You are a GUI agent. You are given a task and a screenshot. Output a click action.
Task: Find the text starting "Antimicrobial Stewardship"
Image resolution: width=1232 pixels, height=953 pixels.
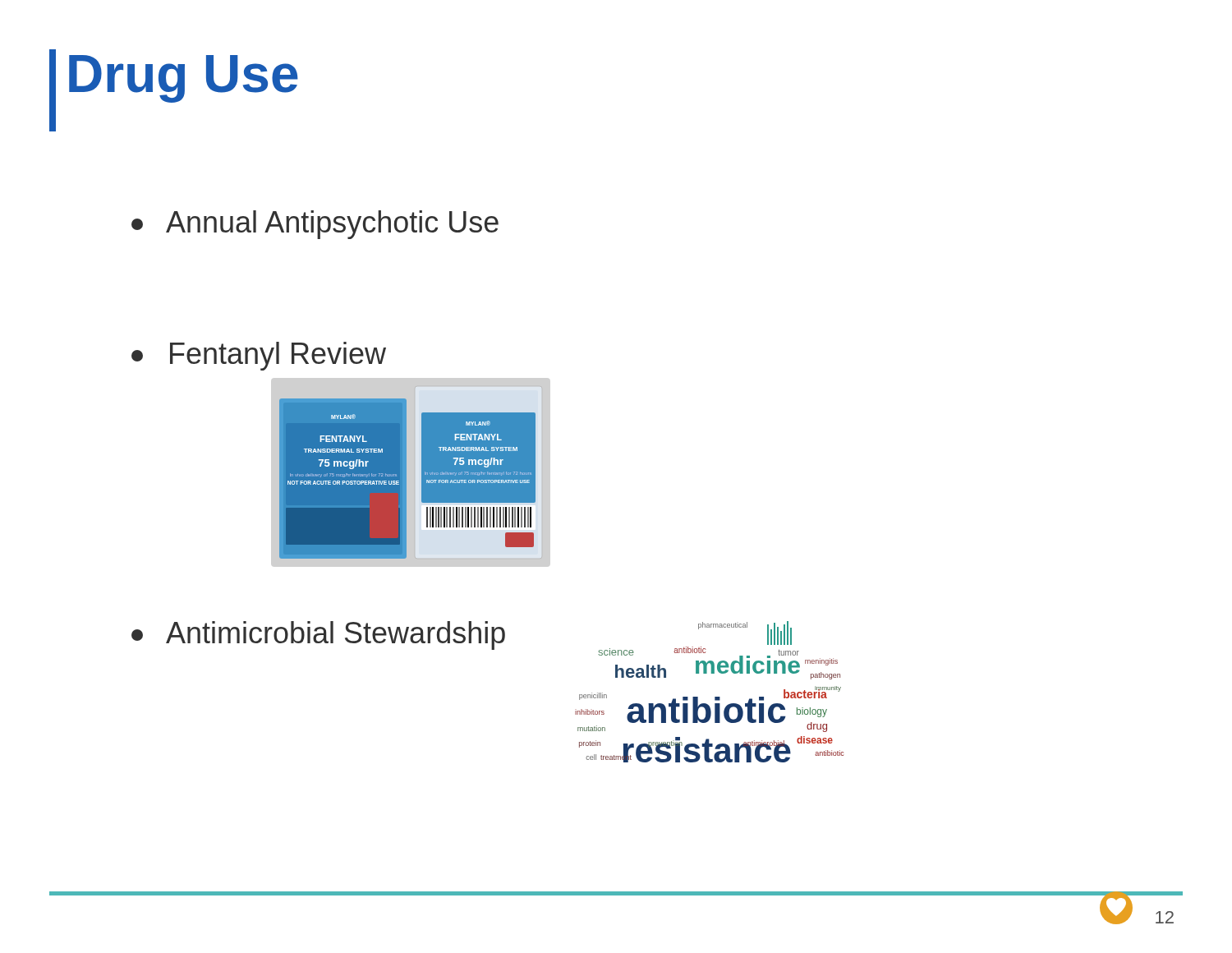click(x=319, y=633)
